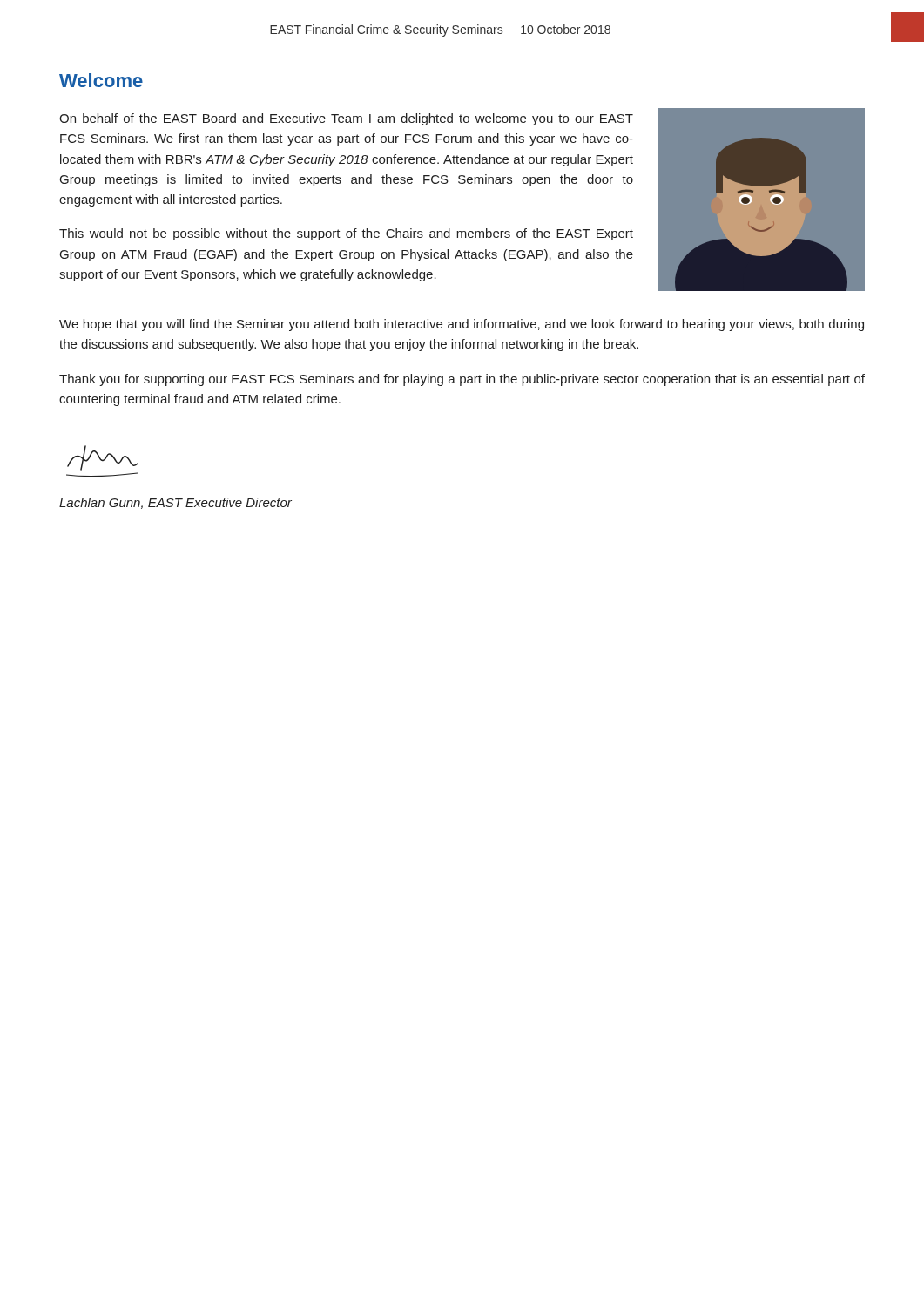The height and width of the screenshot is (1307, 924).
Task: Locate the text block that reads "We hope that you"
Action: (462, 334)
